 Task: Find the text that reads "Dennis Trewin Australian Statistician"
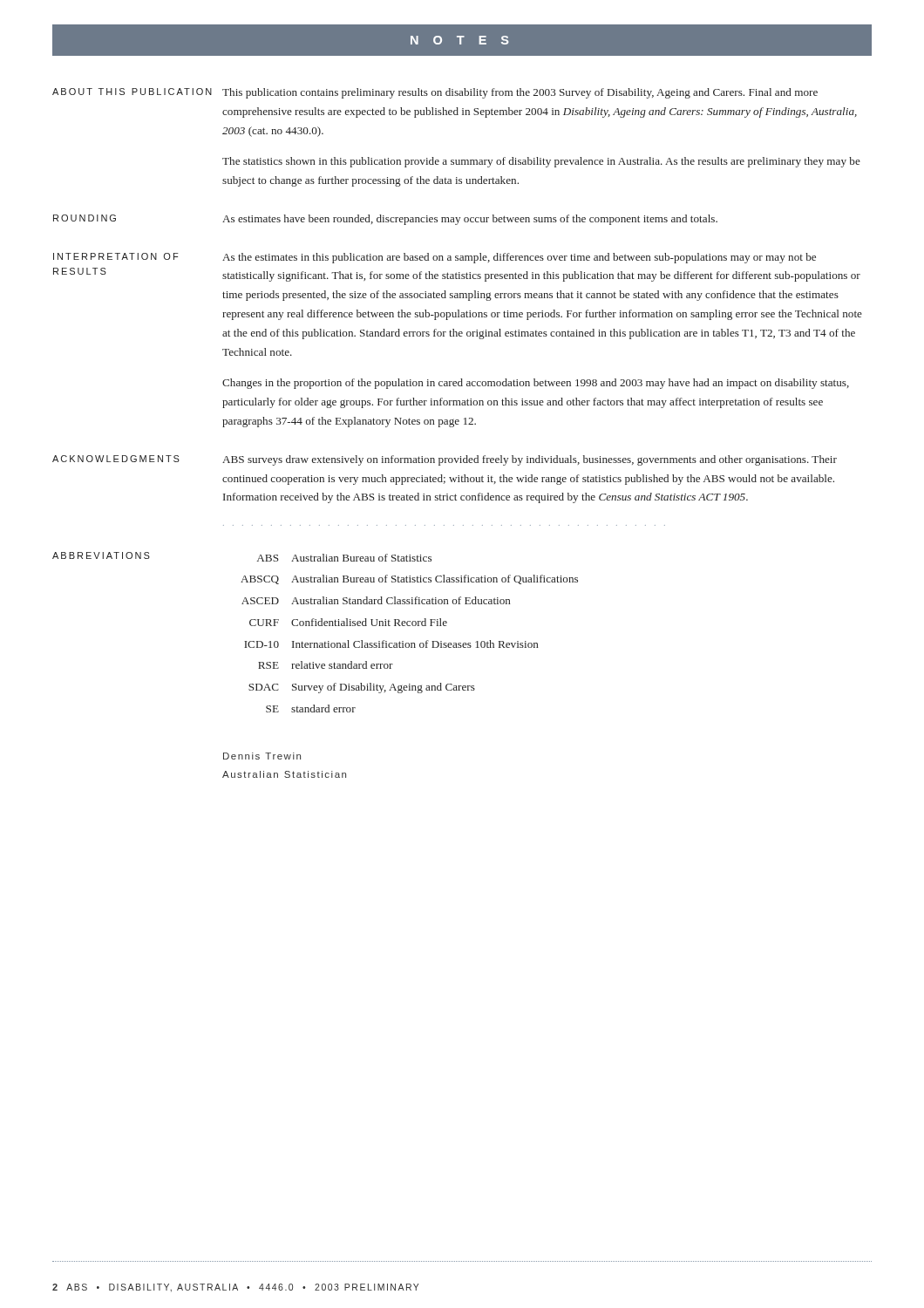[x=262, y=756]
